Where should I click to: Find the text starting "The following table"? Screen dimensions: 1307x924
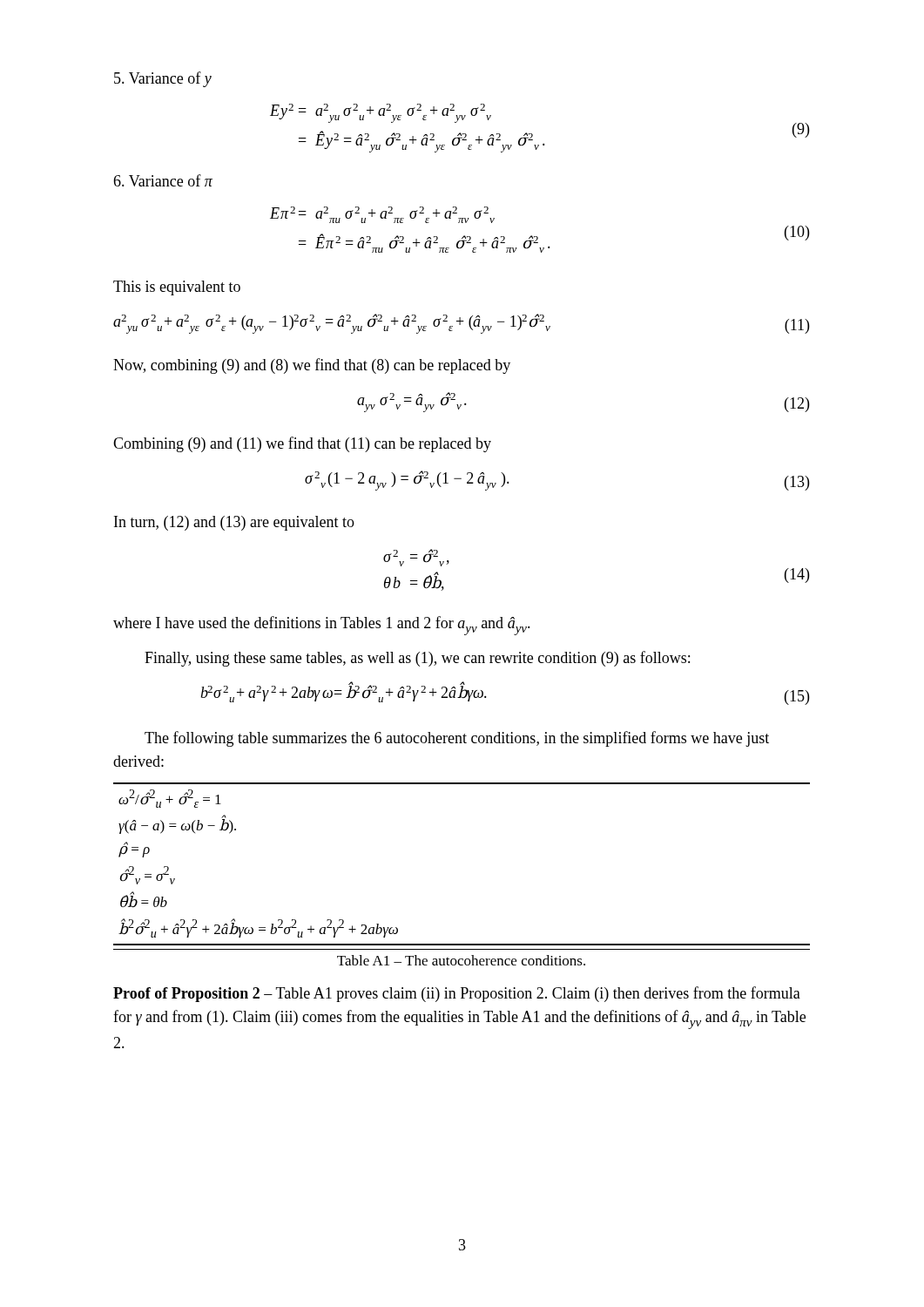pyautogui.click(x=441, y=750)
